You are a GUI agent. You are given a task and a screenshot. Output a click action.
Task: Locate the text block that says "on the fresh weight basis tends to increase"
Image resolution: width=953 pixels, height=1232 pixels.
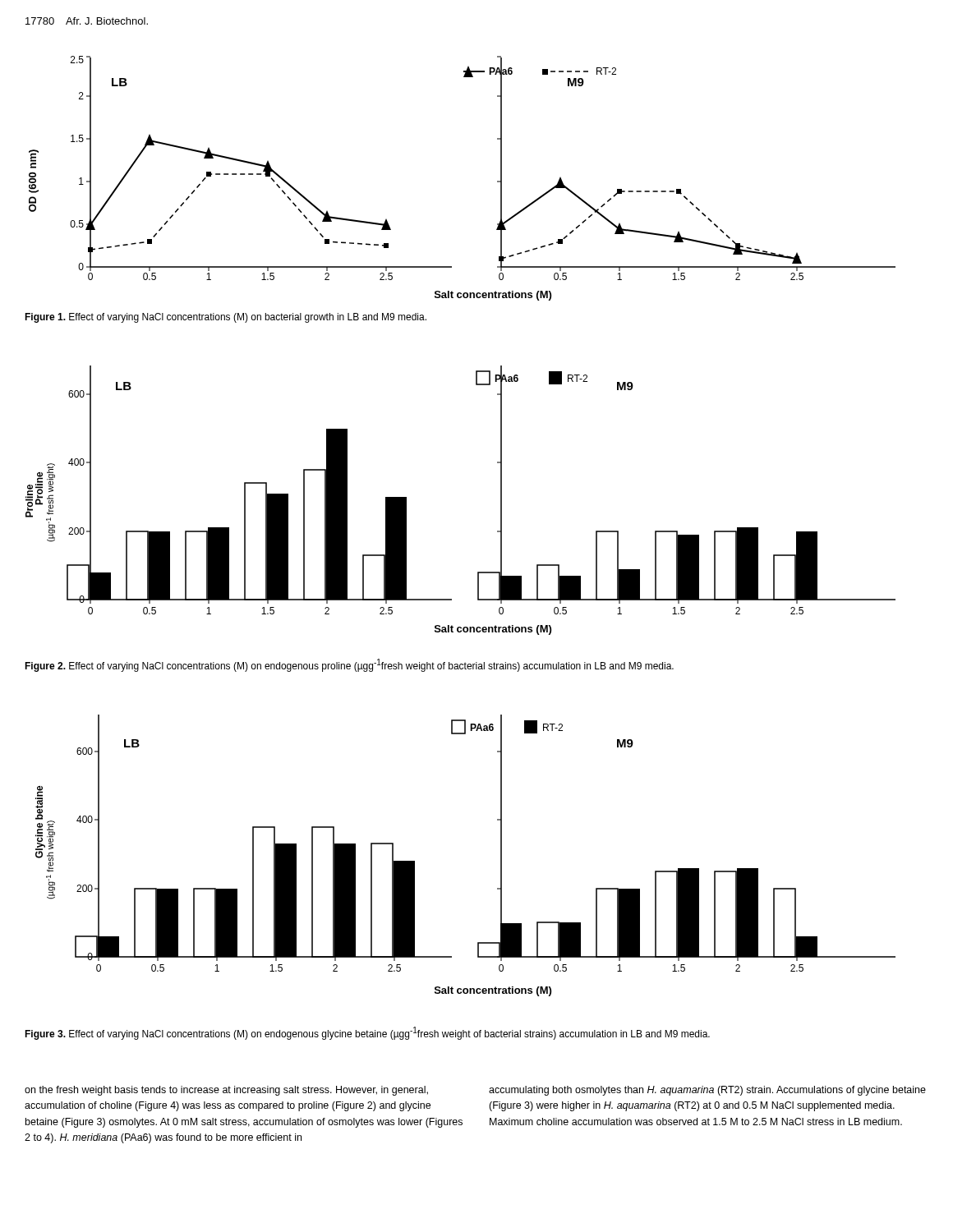(244, 1114)
